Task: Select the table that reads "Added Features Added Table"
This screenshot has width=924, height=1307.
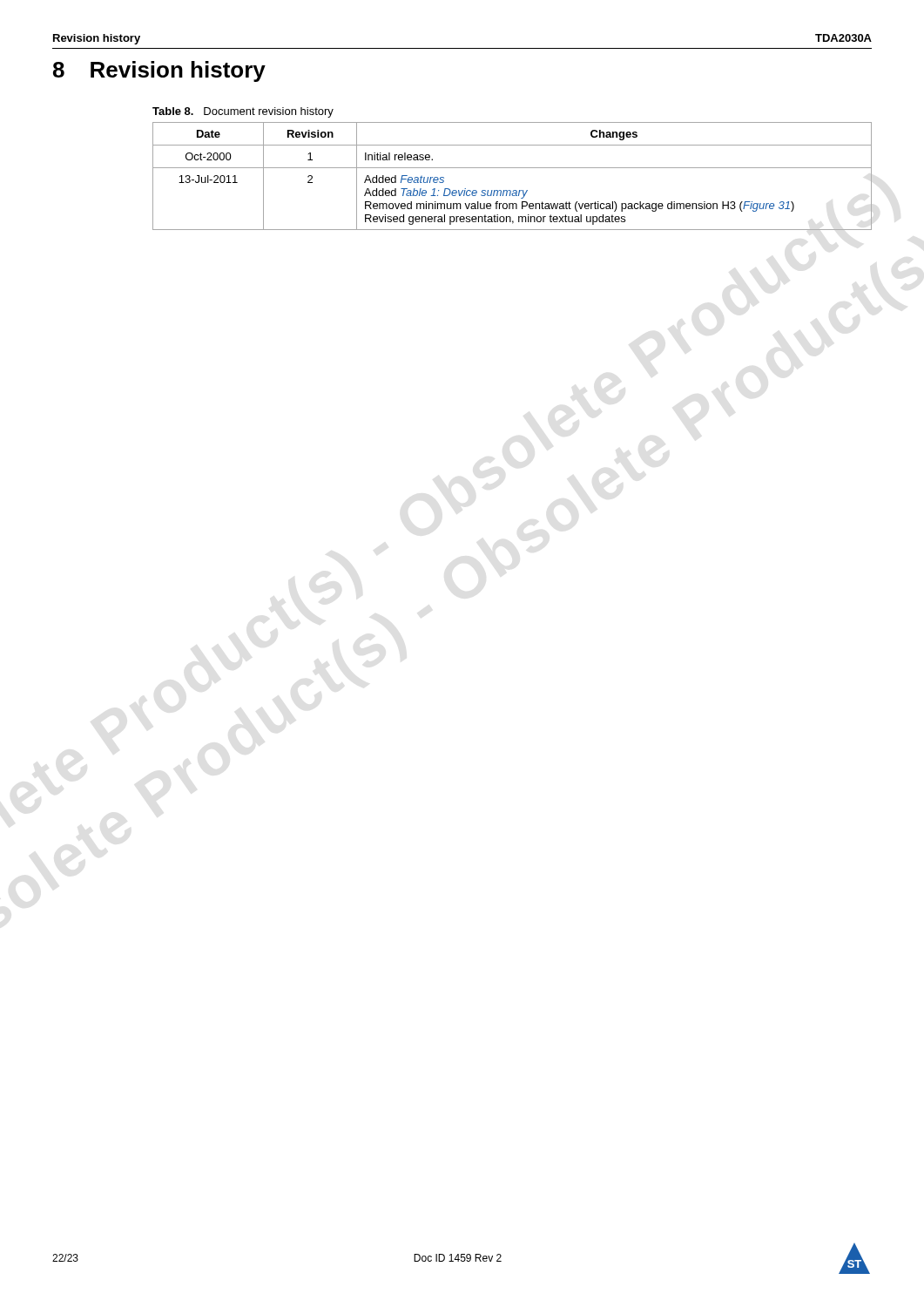Action: click(x=512, y=176)
